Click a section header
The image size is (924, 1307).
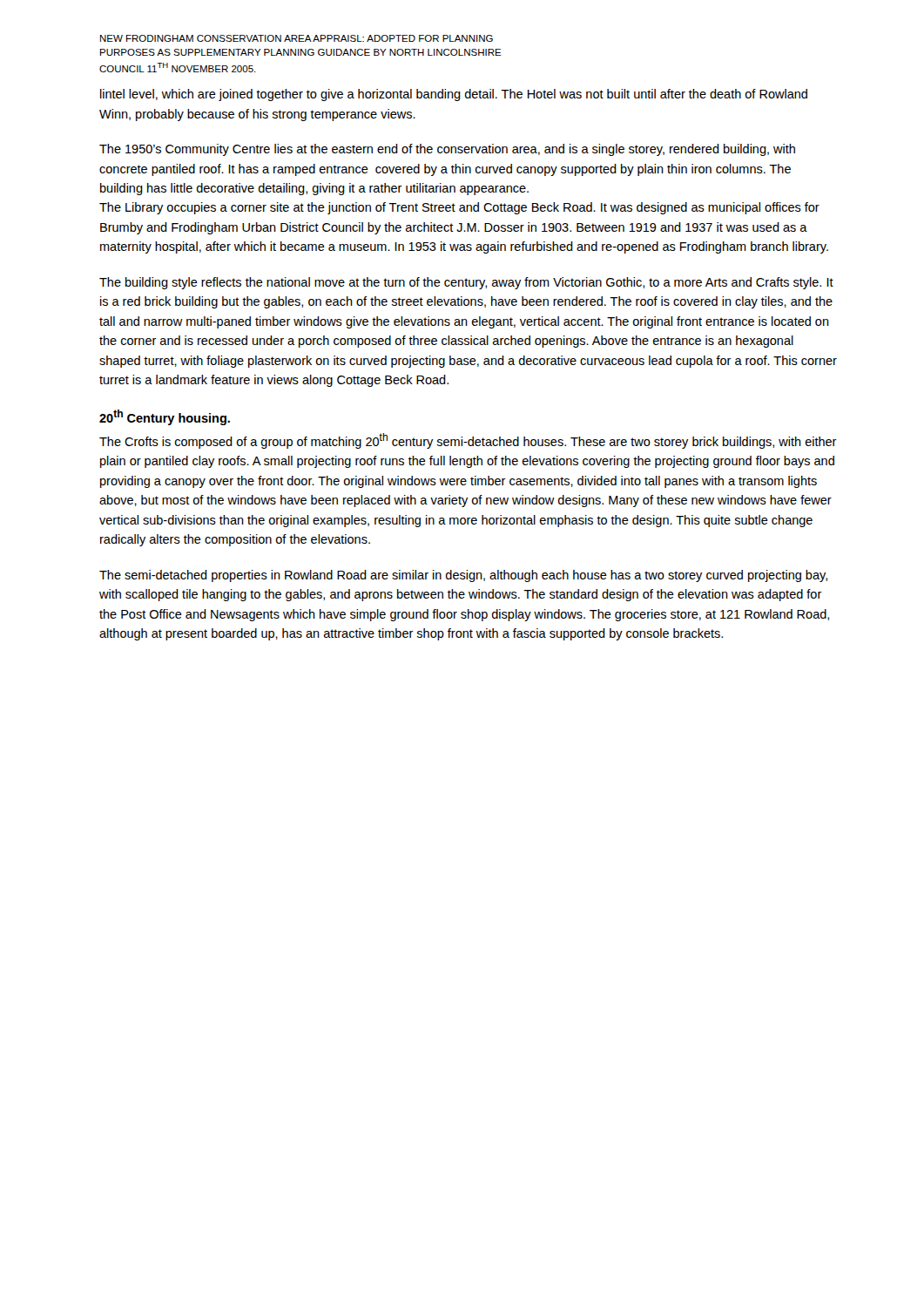(x=165, y=416)
